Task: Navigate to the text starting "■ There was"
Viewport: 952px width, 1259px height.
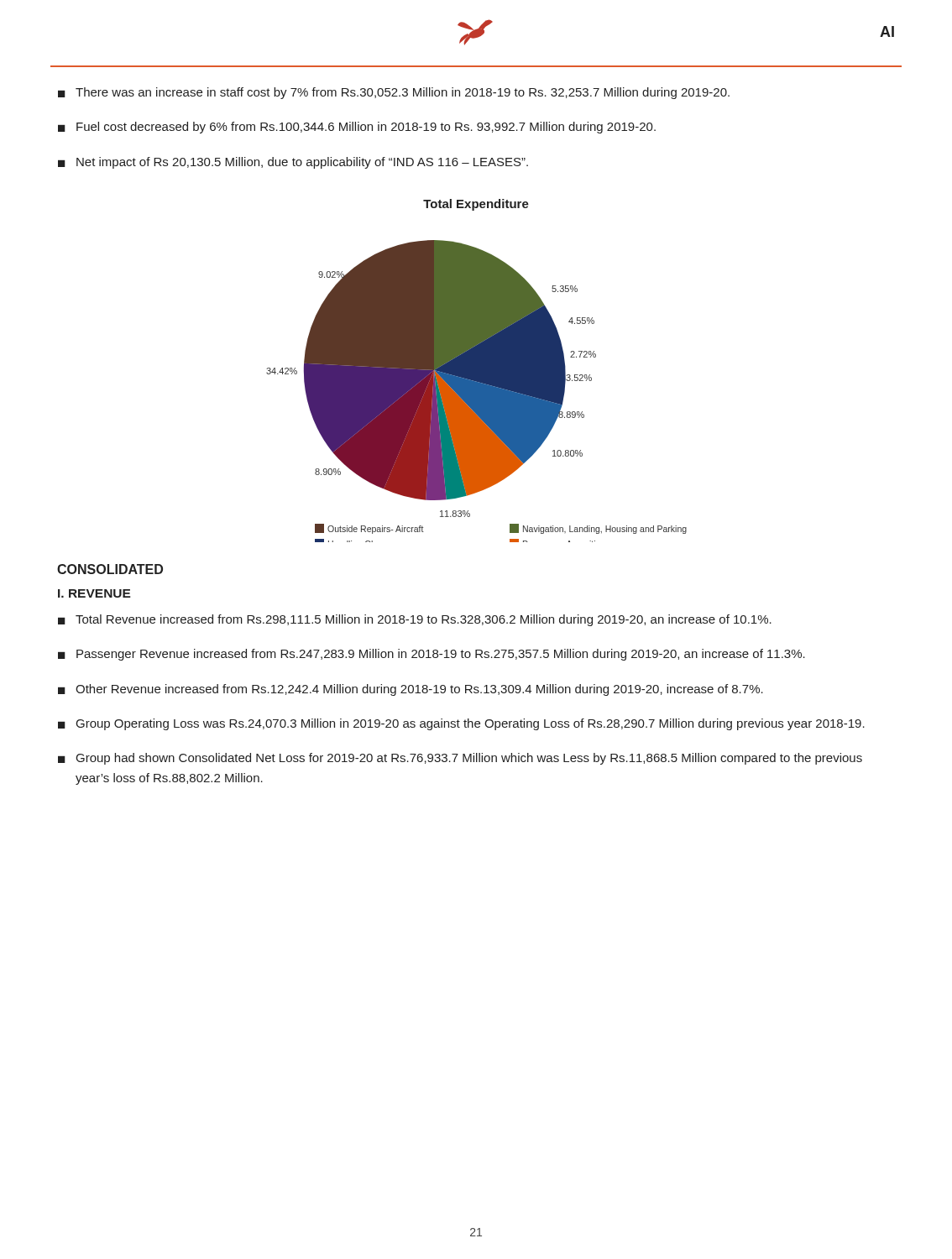Action: [x=394, y=94]
